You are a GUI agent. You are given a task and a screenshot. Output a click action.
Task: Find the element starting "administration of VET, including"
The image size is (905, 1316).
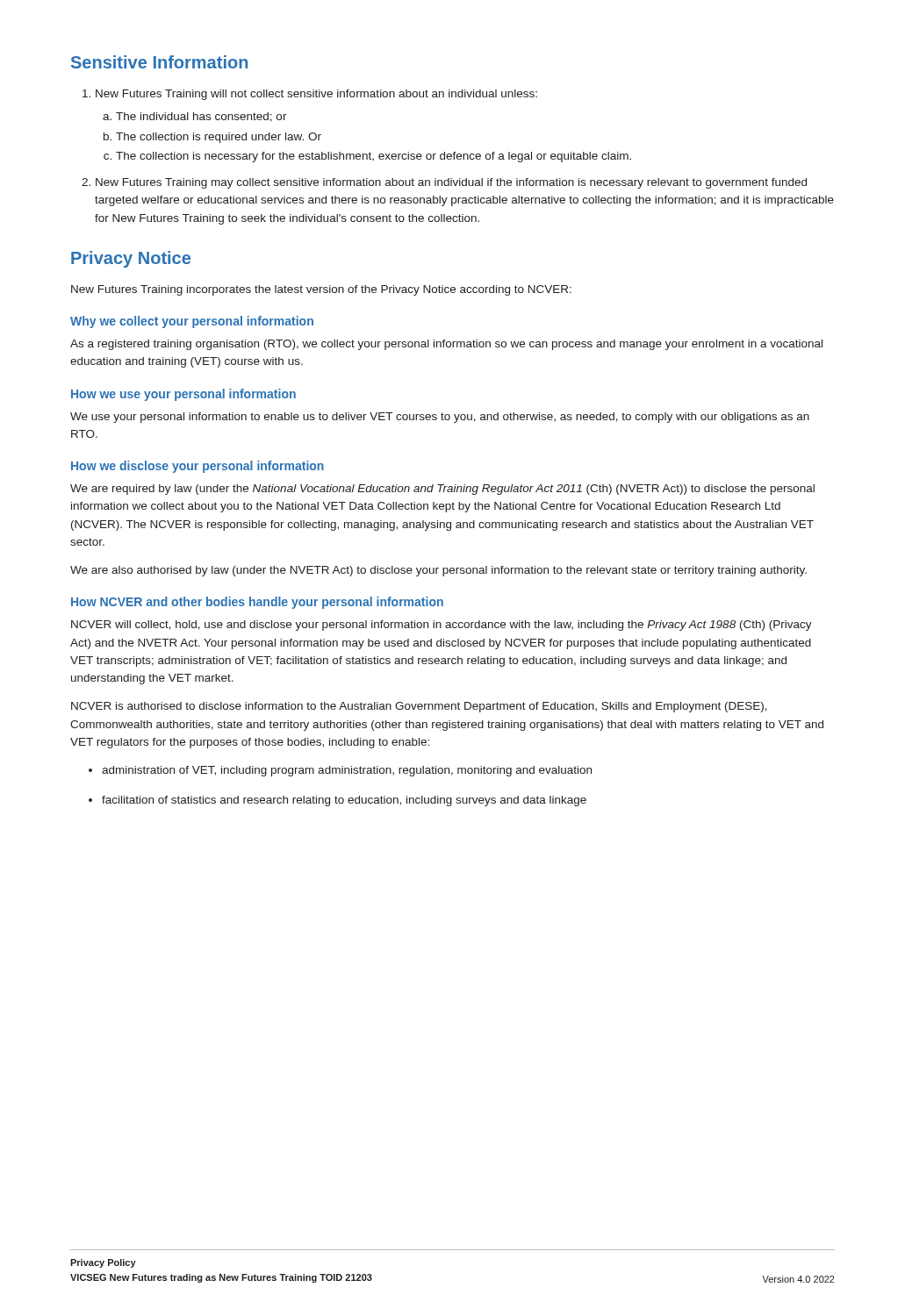click(347, 770)
